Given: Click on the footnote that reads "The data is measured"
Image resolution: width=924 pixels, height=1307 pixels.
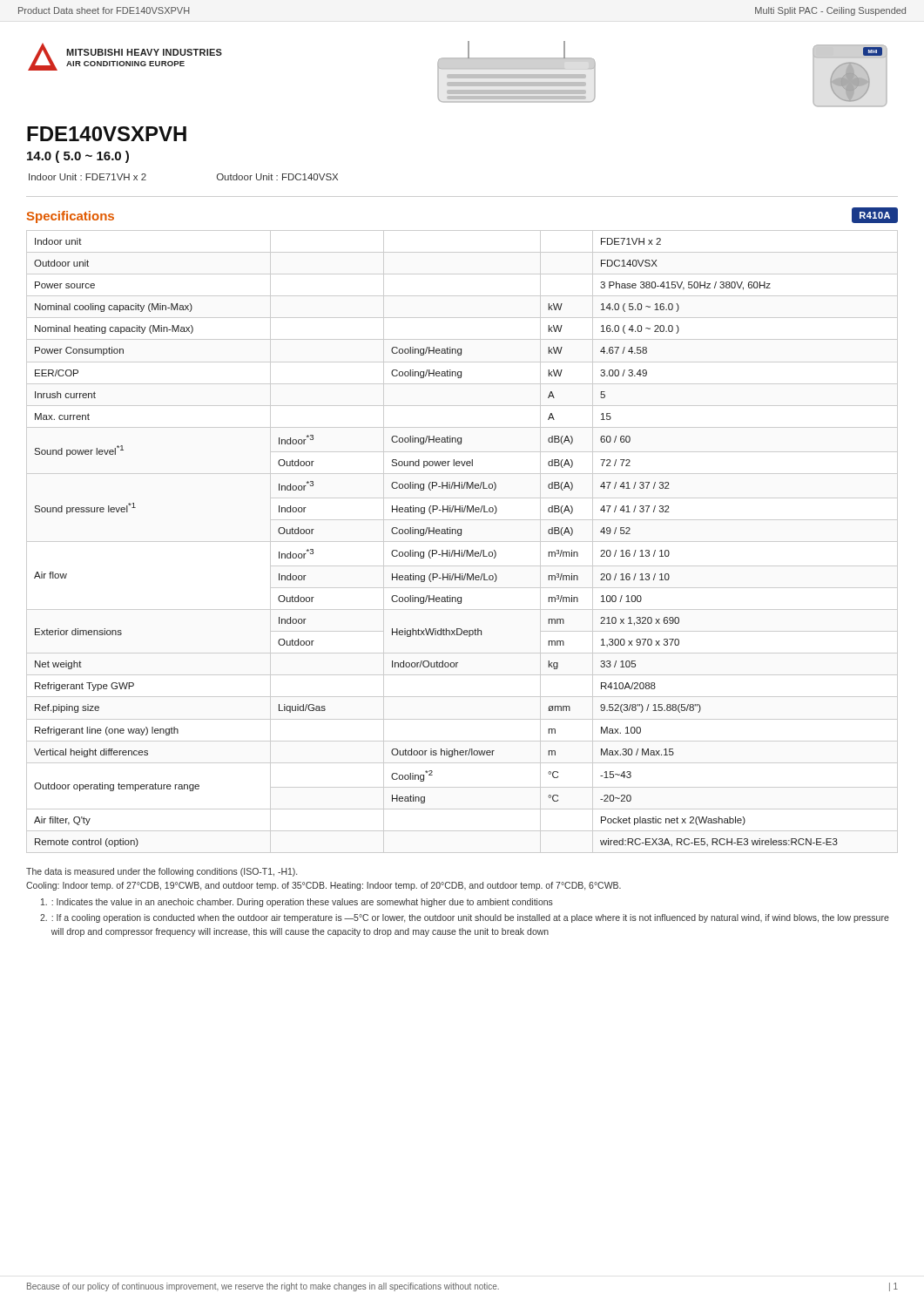Looking at the screenshot, I should (324, 878).
